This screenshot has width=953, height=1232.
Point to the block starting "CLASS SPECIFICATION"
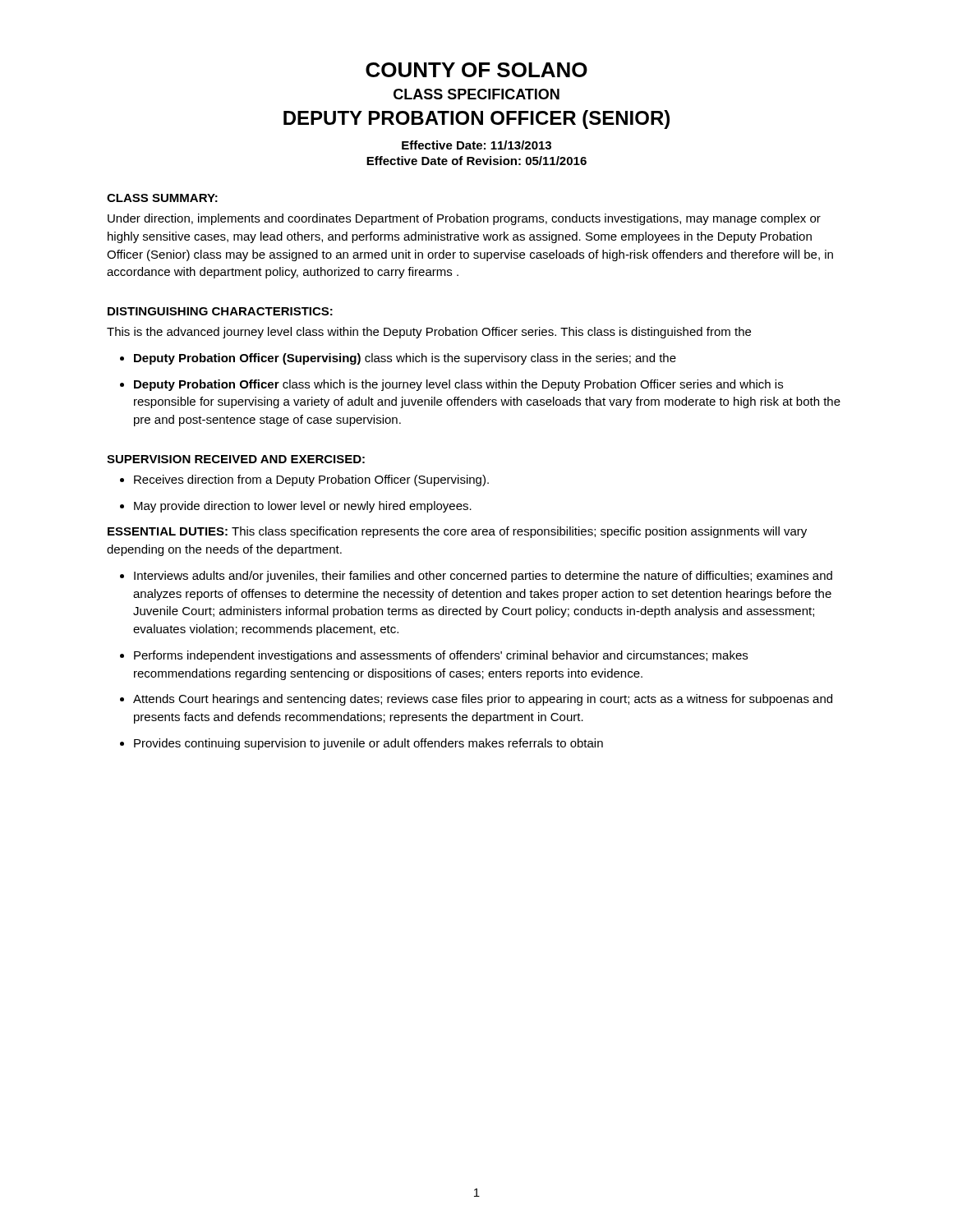pyautogui.click(x=476, y=94)
